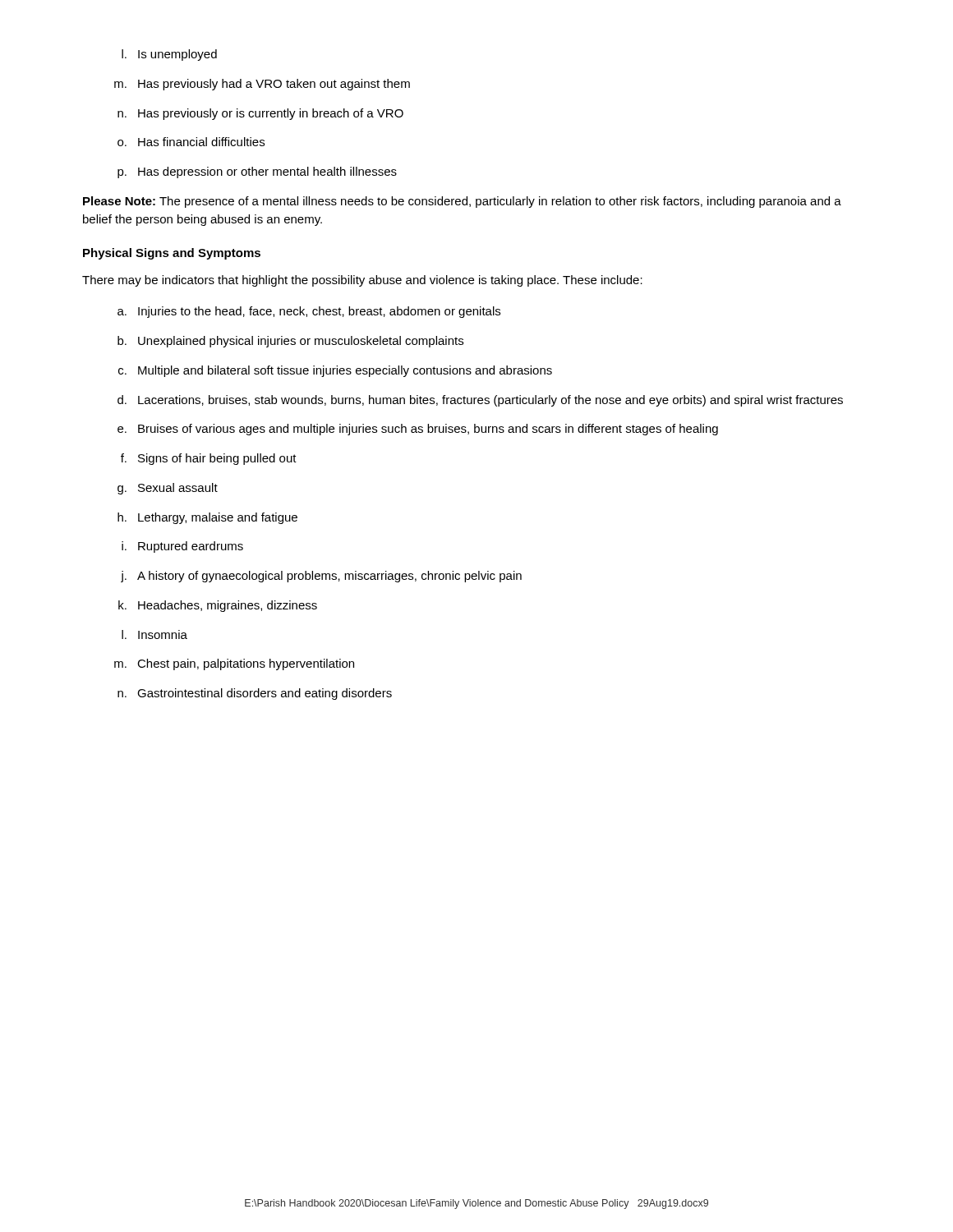Locate the list item containing "n. Has previously or"
This screenshot has width=953, height=1232.
pos(260,114)
